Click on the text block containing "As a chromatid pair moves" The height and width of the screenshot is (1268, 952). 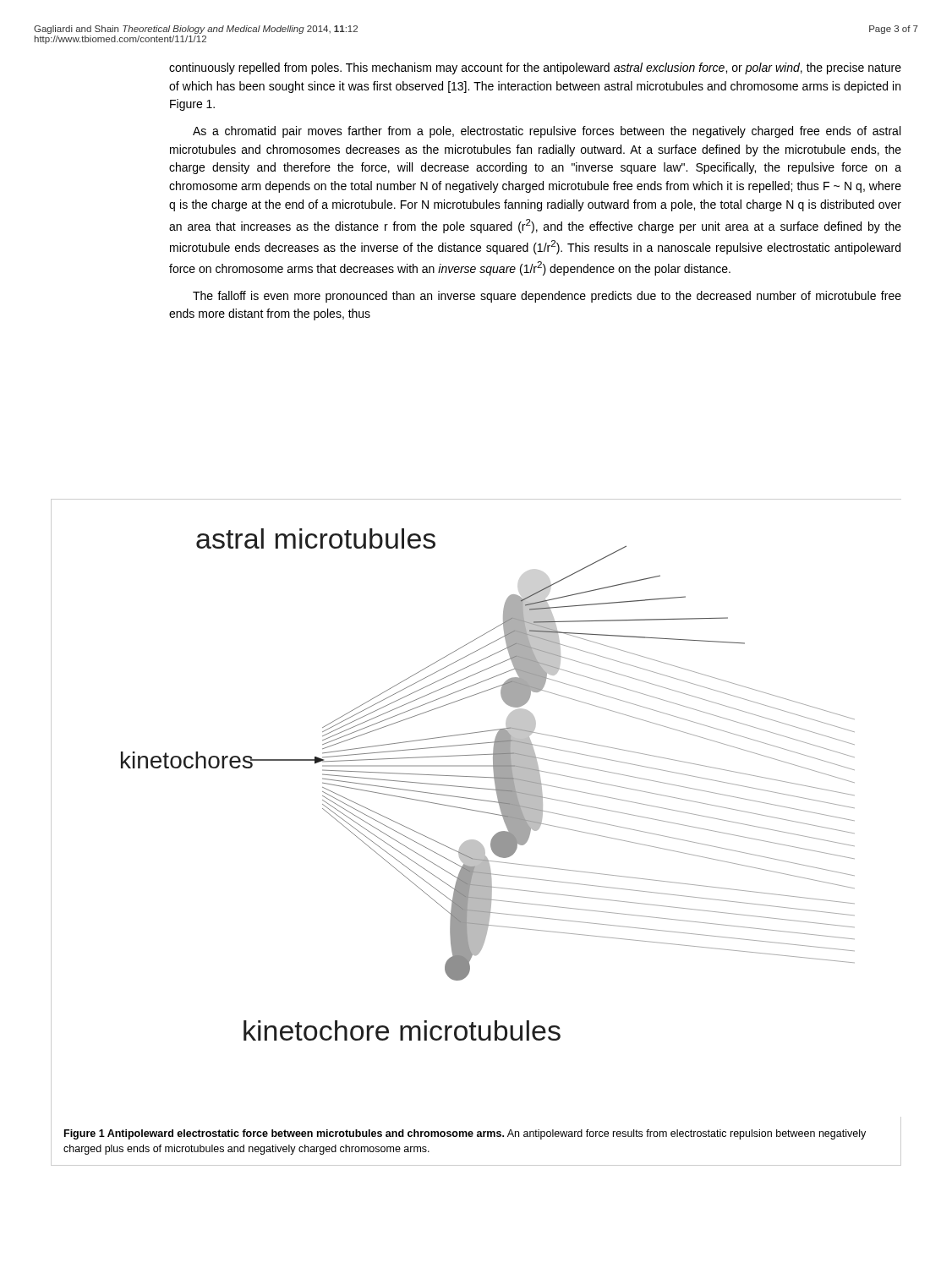point(535,201)
